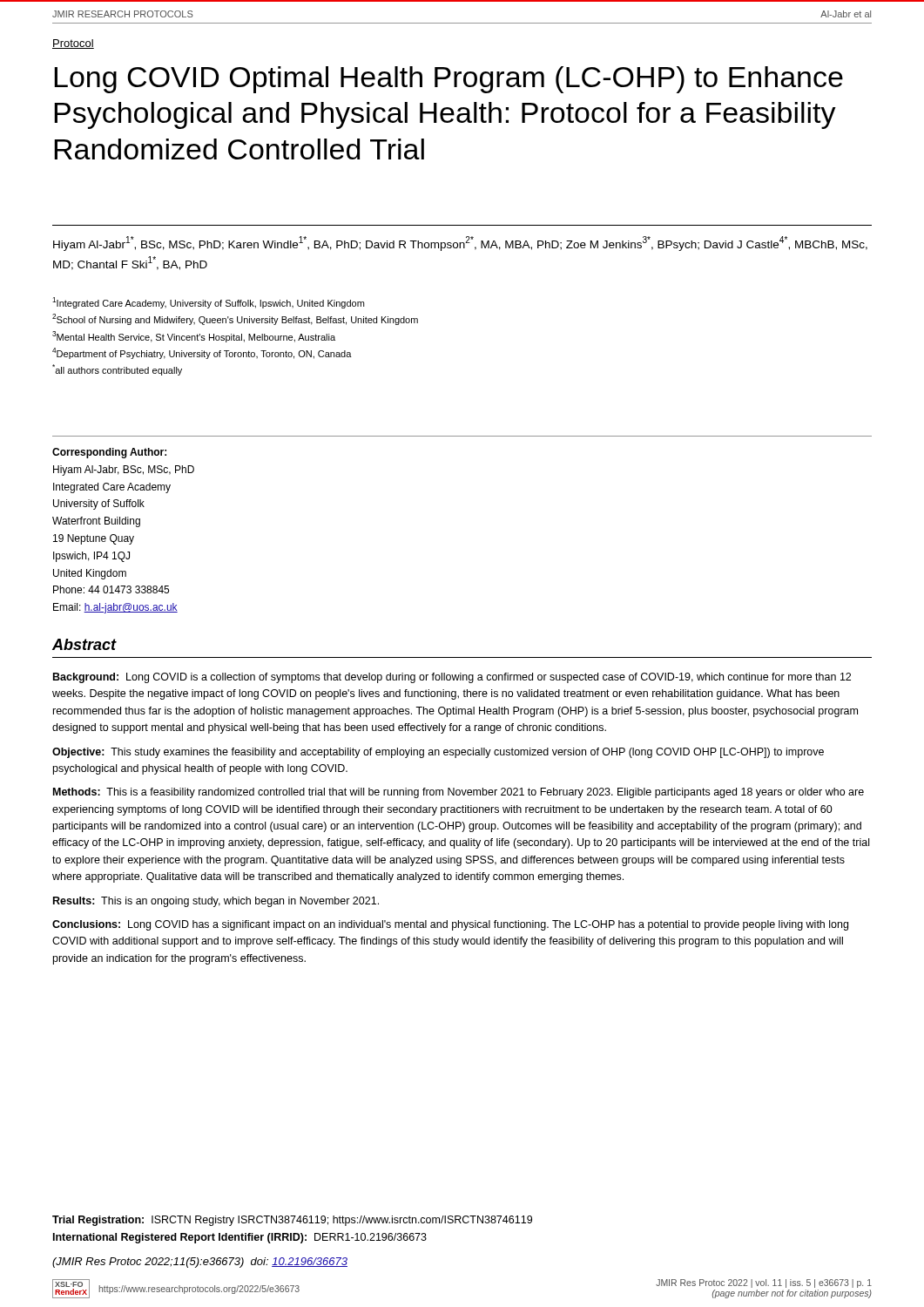The image size is (924, 1307).
Task: Navigate to the text starting "Corresponding Author: Hiyam Al-Jabr,"
Action: 123,530
